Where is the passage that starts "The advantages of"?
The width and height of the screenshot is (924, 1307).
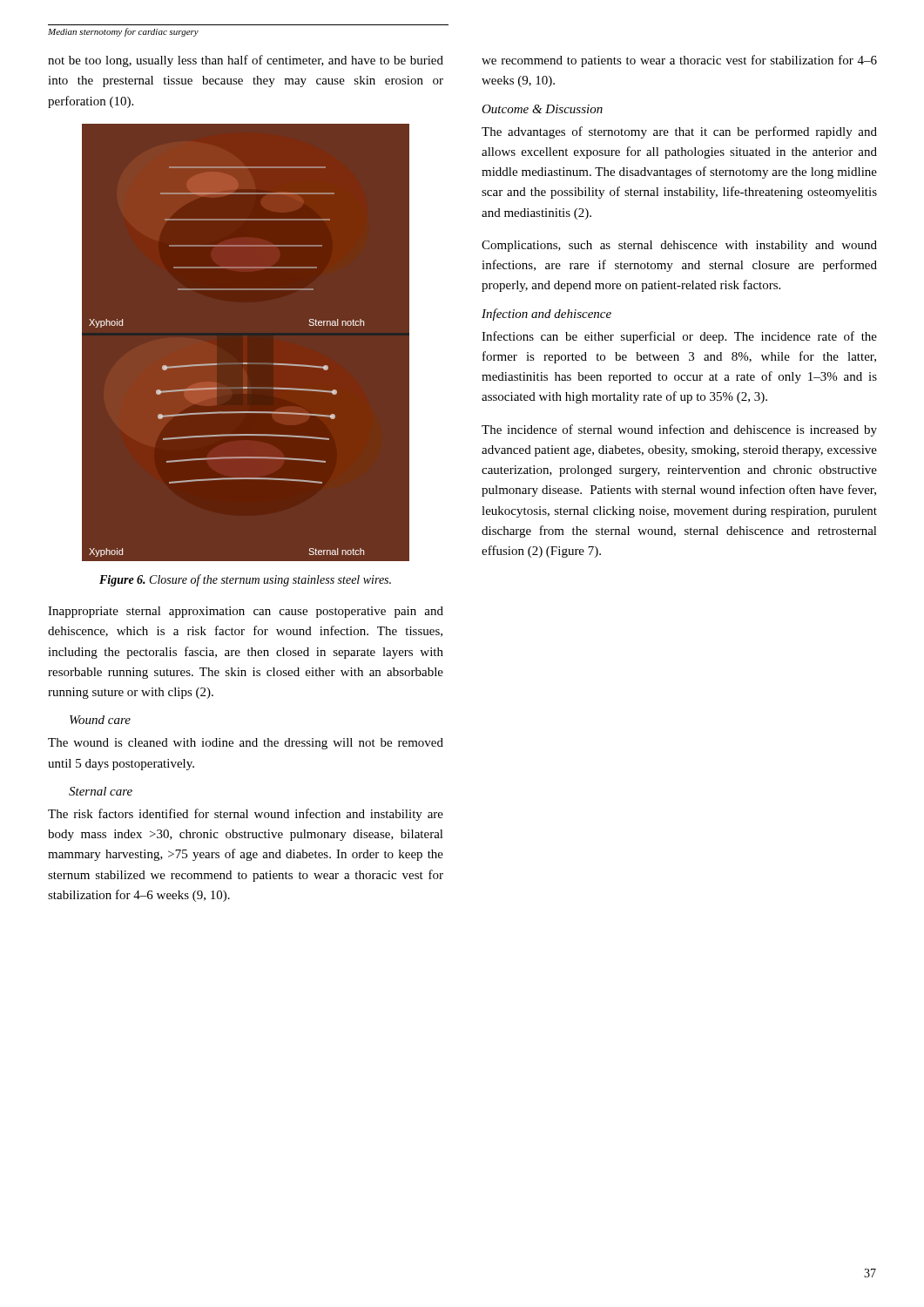point(679,172)
